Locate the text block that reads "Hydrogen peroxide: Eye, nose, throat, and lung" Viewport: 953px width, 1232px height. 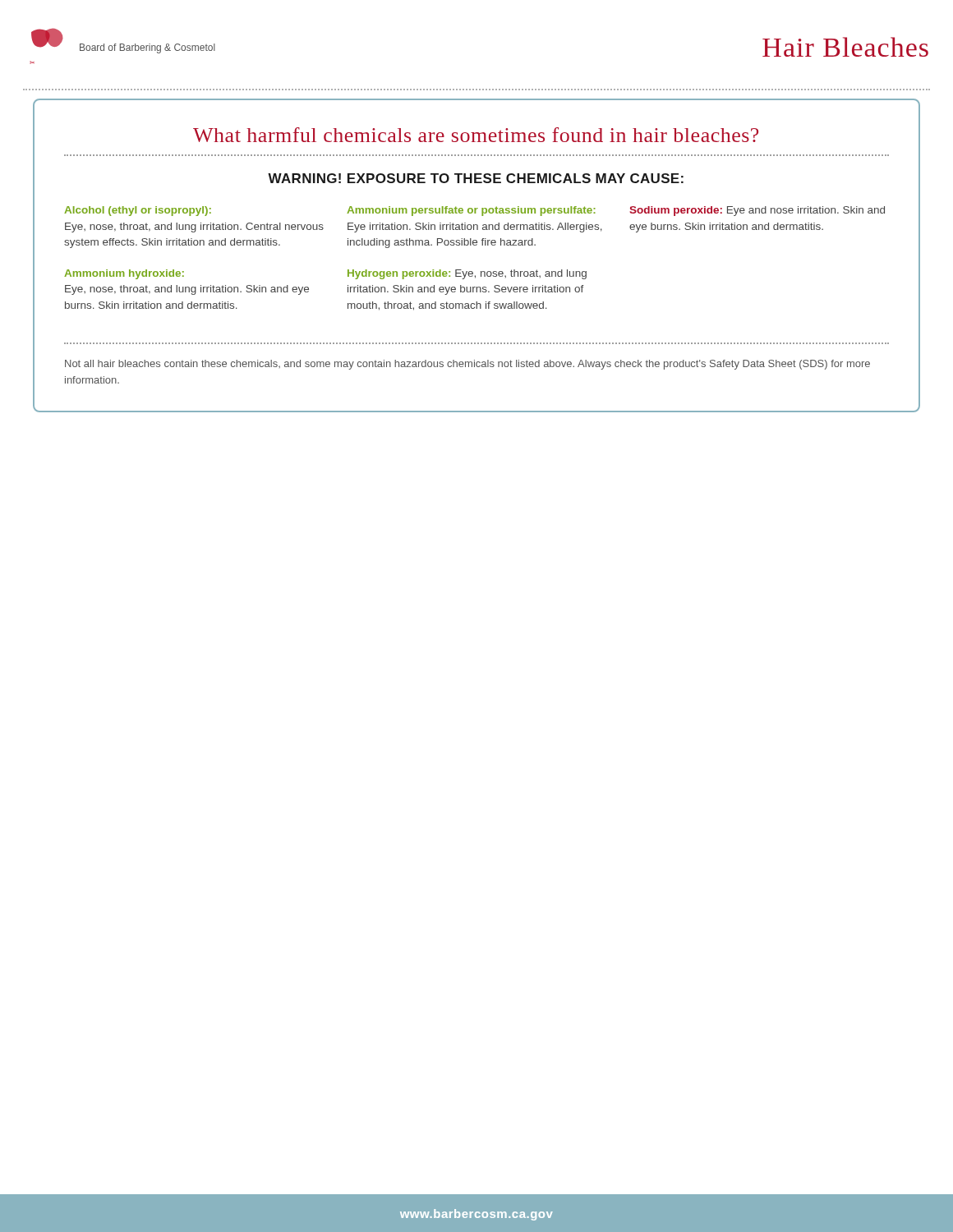(x=467, y=289)
